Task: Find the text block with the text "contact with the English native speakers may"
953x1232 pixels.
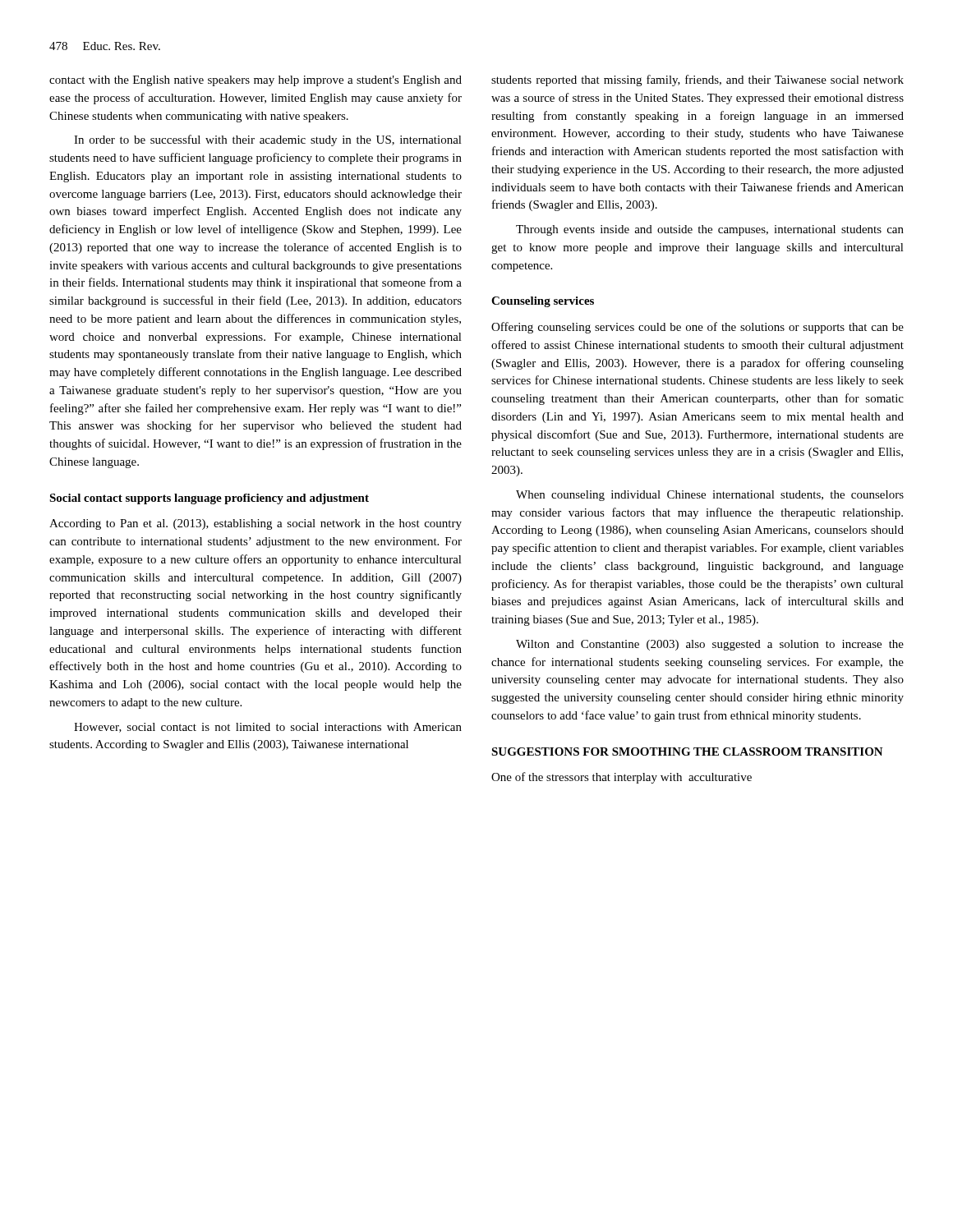Action: tap(255, 271)
